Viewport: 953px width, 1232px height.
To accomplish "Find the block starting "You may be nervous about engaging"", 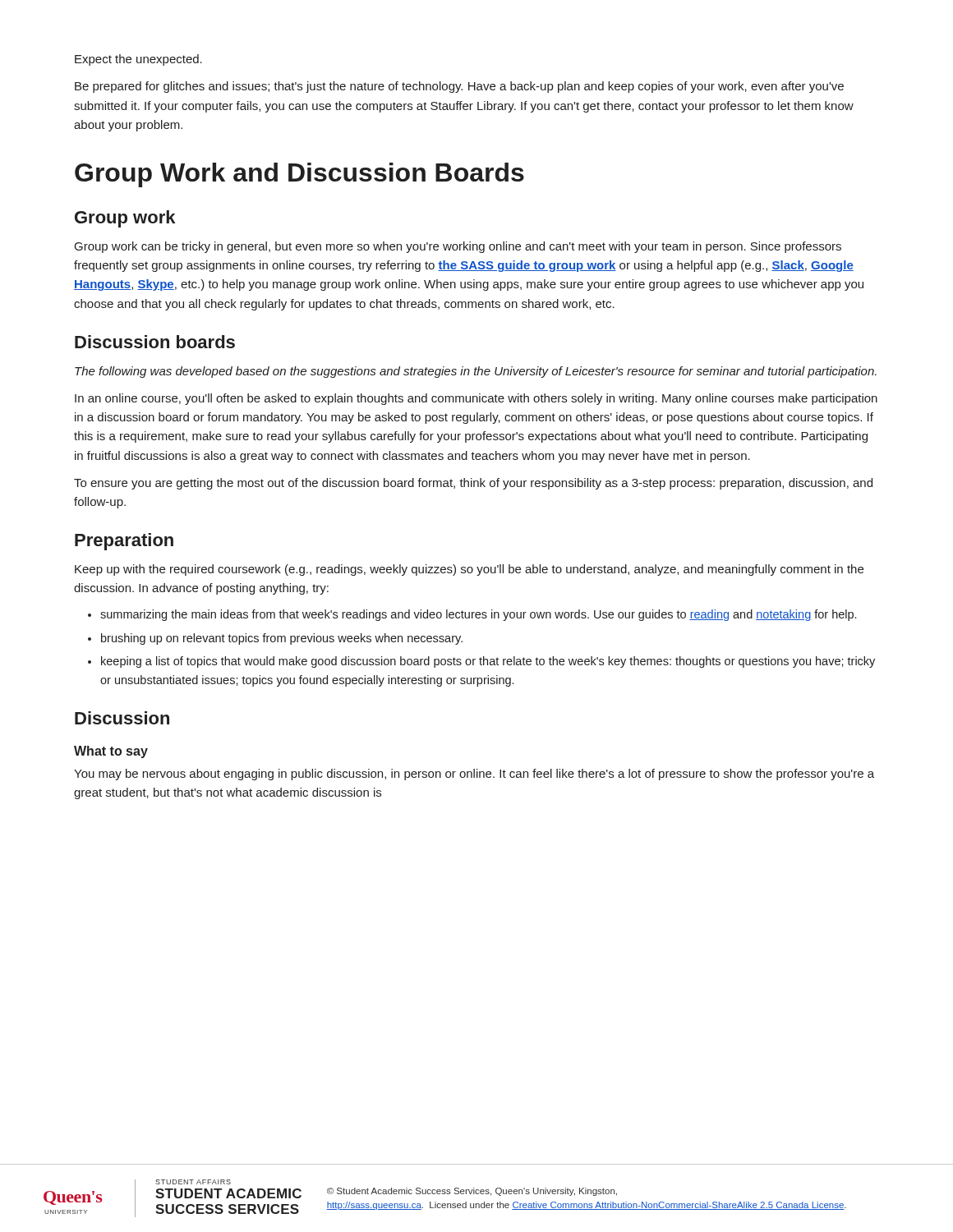I will tap(476, 783).
